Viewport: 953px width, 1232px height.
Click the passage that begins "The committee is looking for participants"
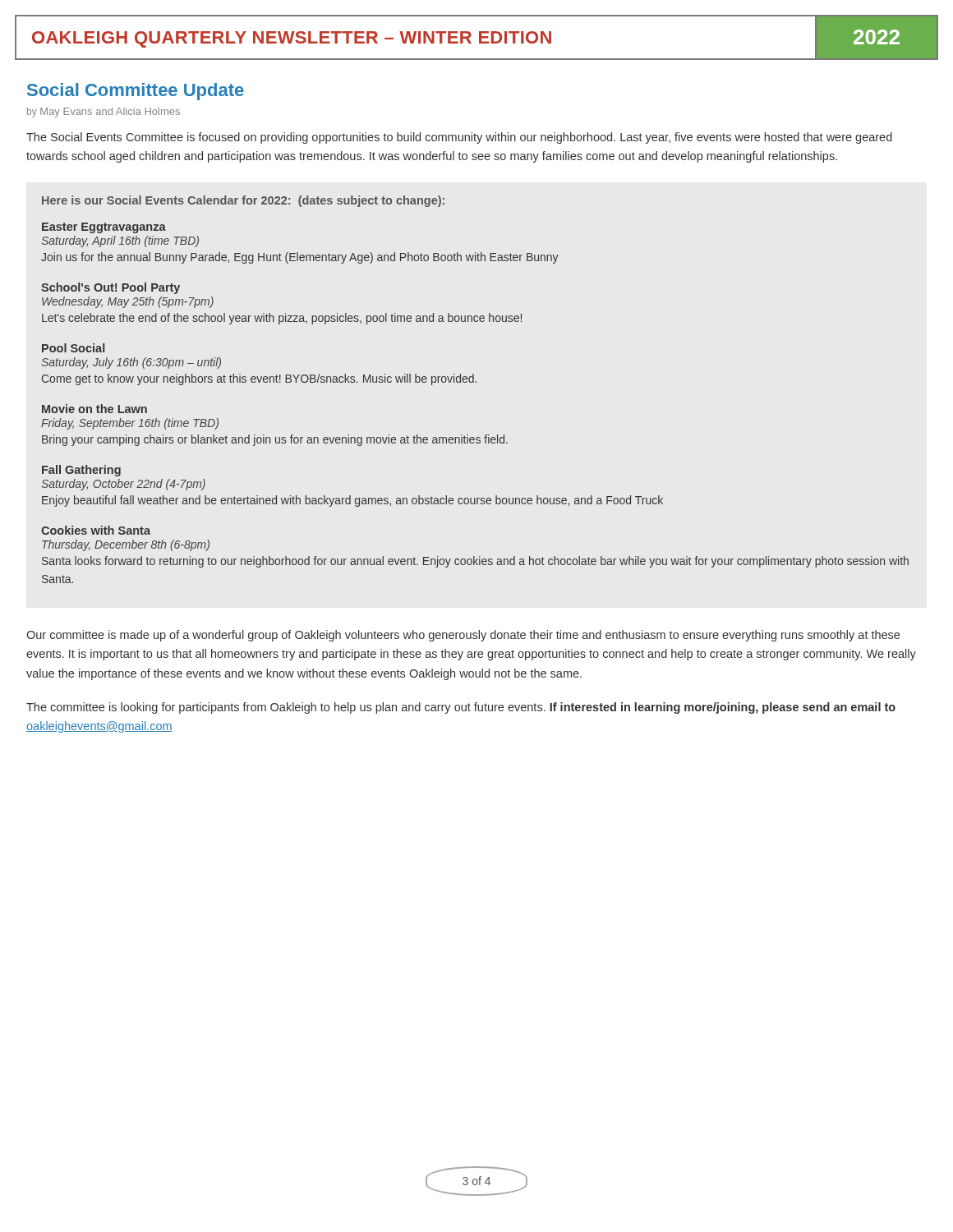pyautogui.click(x=461, y=716)
